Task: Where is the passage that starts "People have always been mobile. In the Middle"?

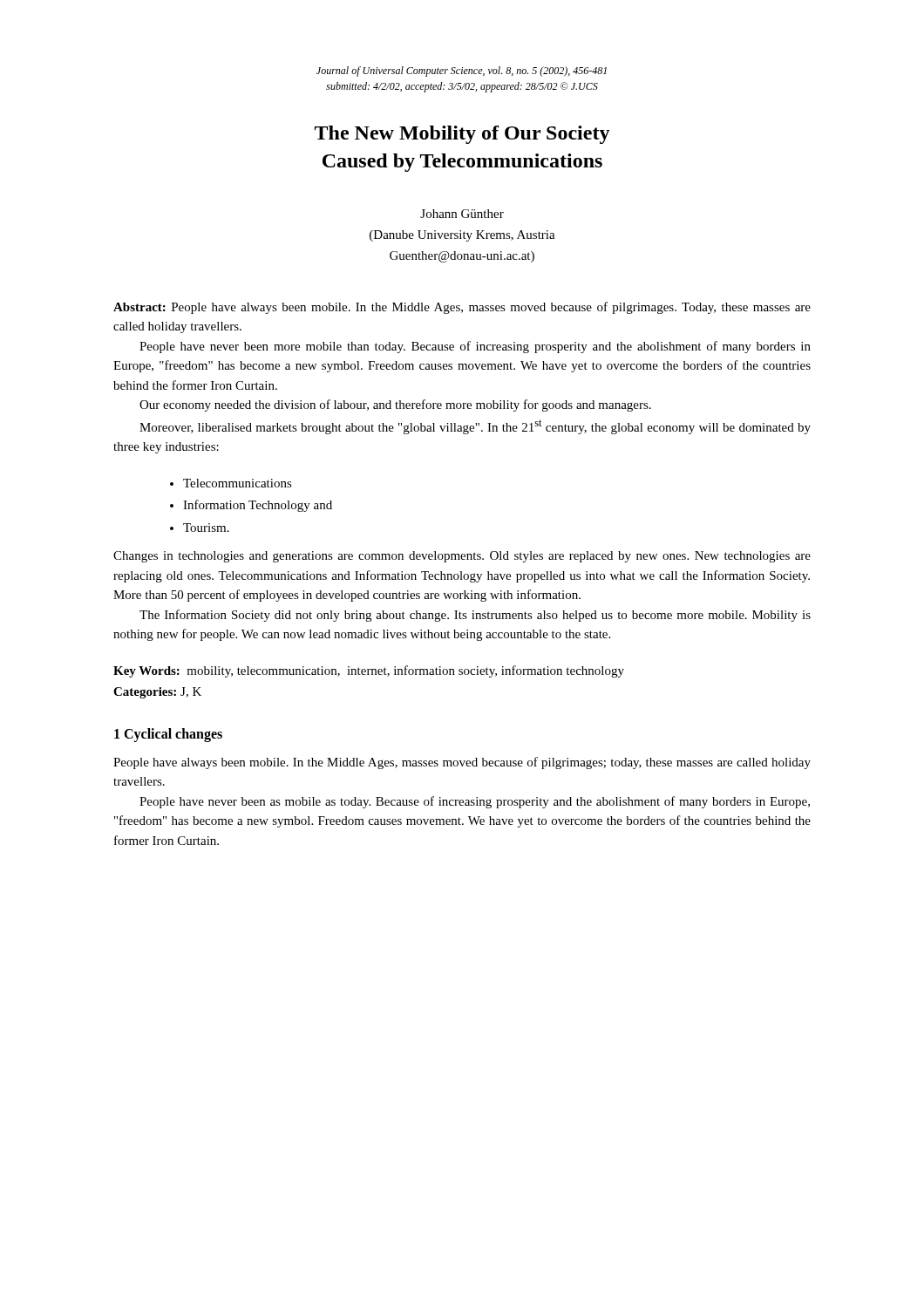Action: (462, 801)
